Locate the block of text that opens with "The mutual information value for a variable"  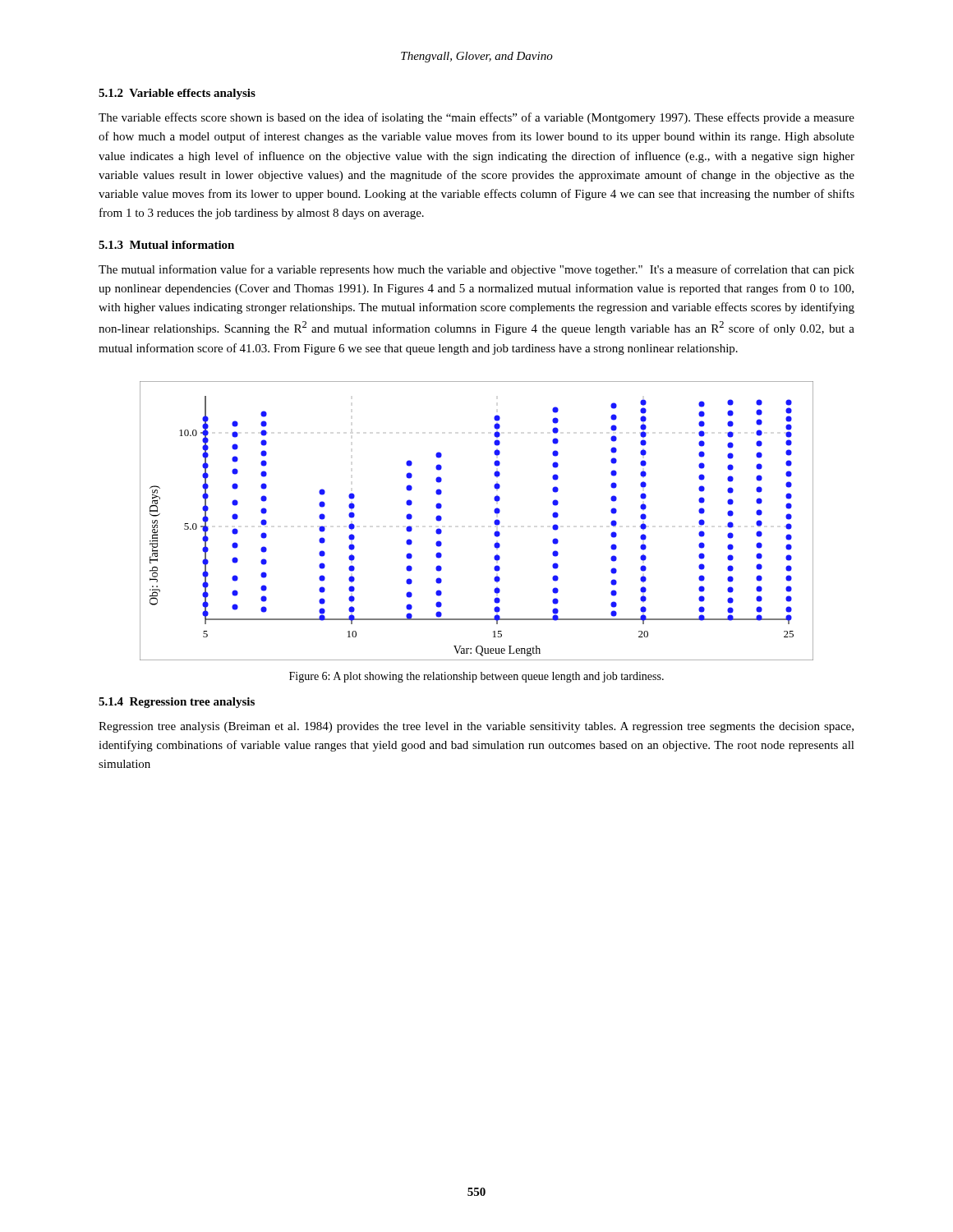click(x=476, y=308)
